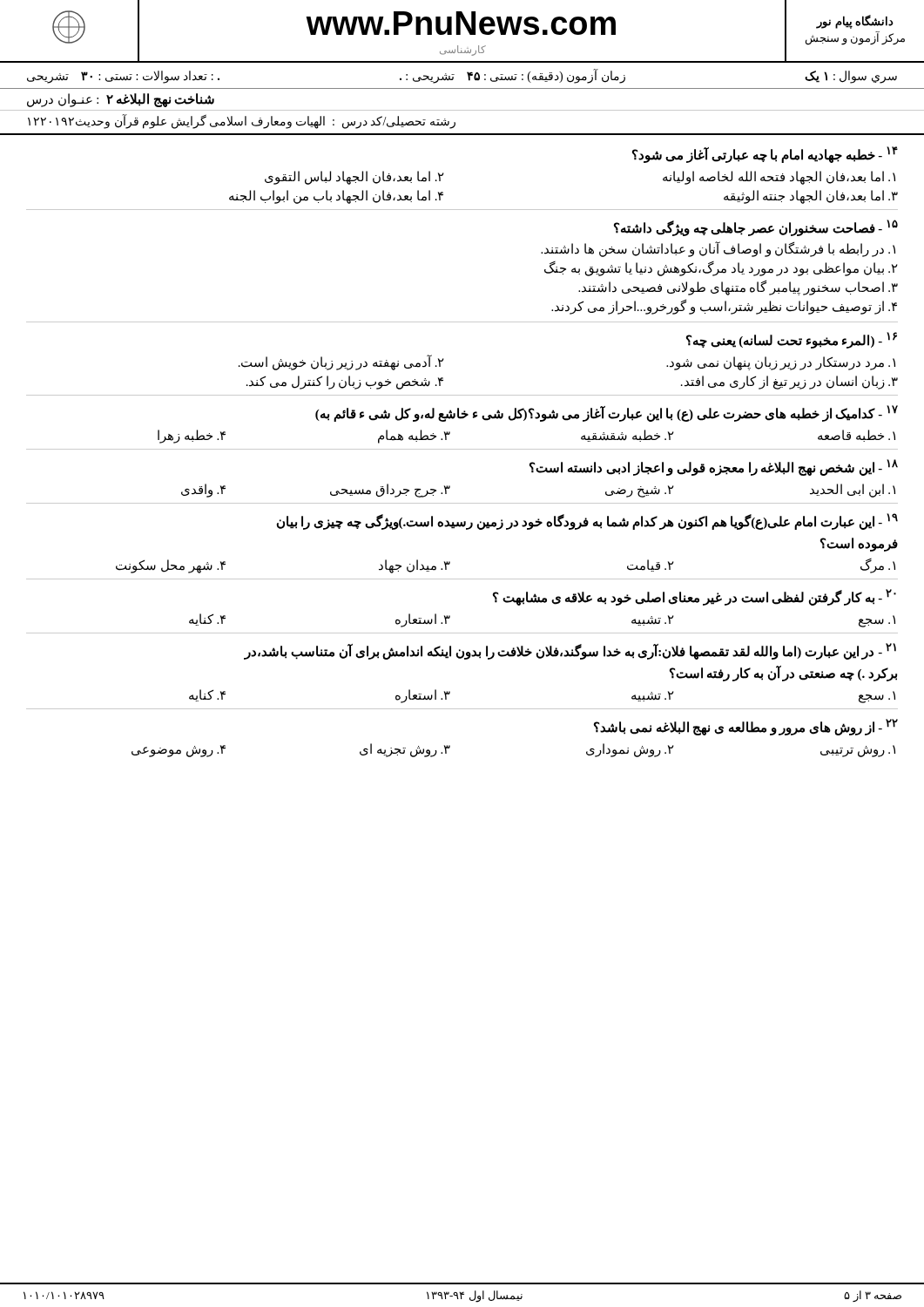Locate the text "شناخت نهج البلاغه ۲ : عنـوان درس"

coord(121,100)
